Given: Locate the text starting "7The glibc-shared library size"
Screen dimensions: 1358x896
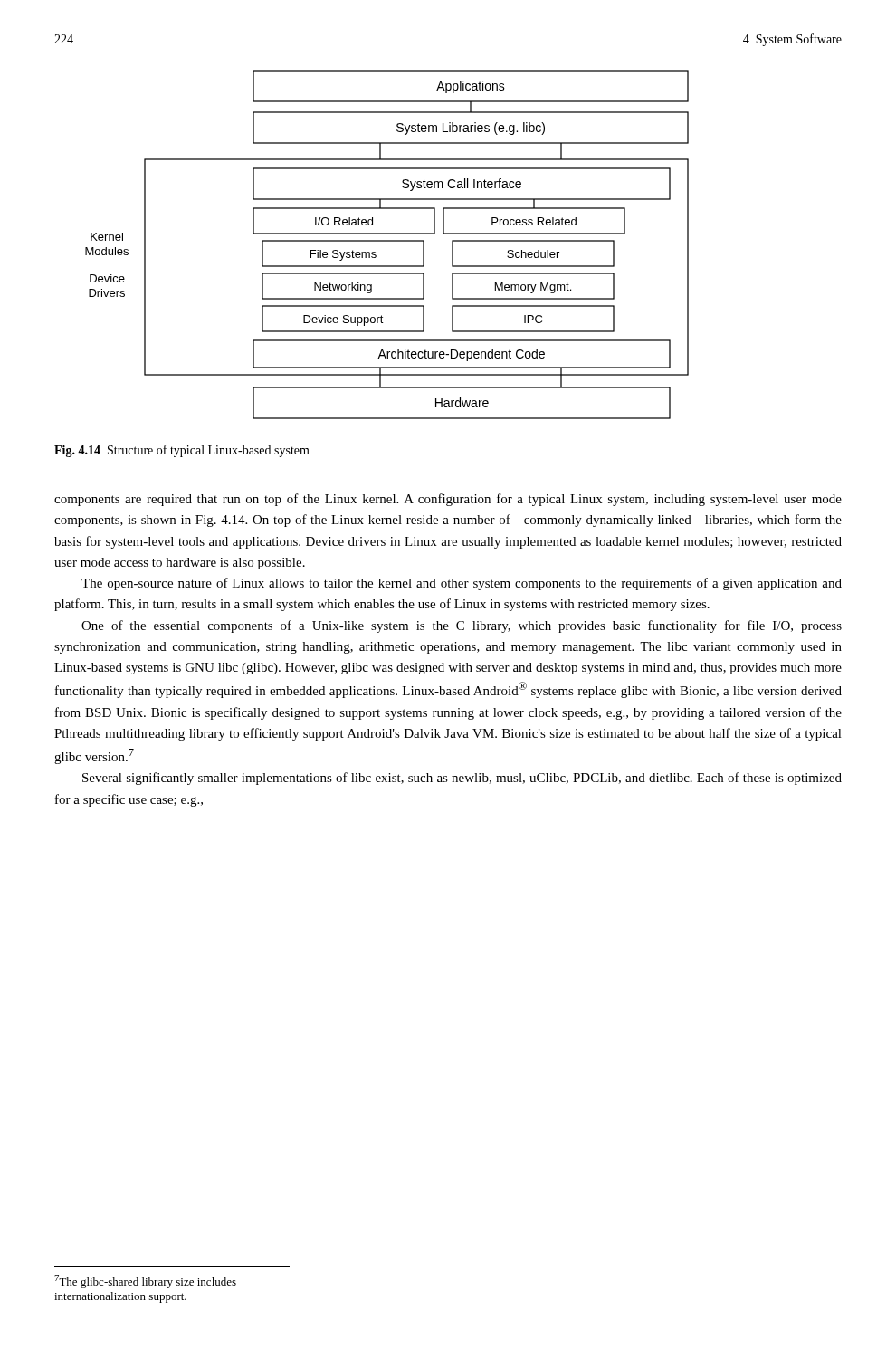Looking at the screenshot, I should pyautogui.click(x=145, y=1287).
